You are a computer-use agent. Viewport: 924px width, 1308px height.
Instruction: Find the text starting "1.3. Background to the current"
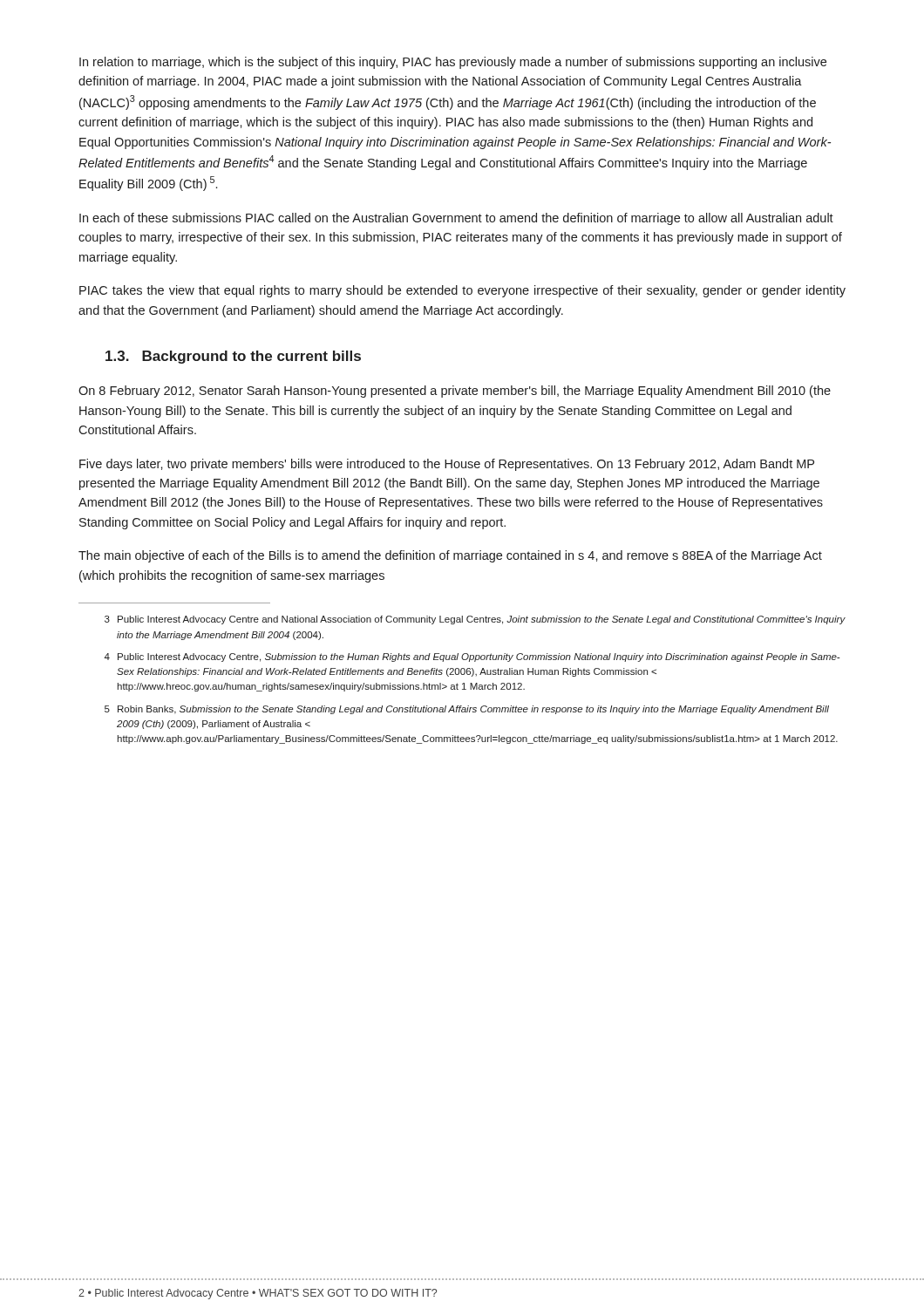[x=233, y=356]
